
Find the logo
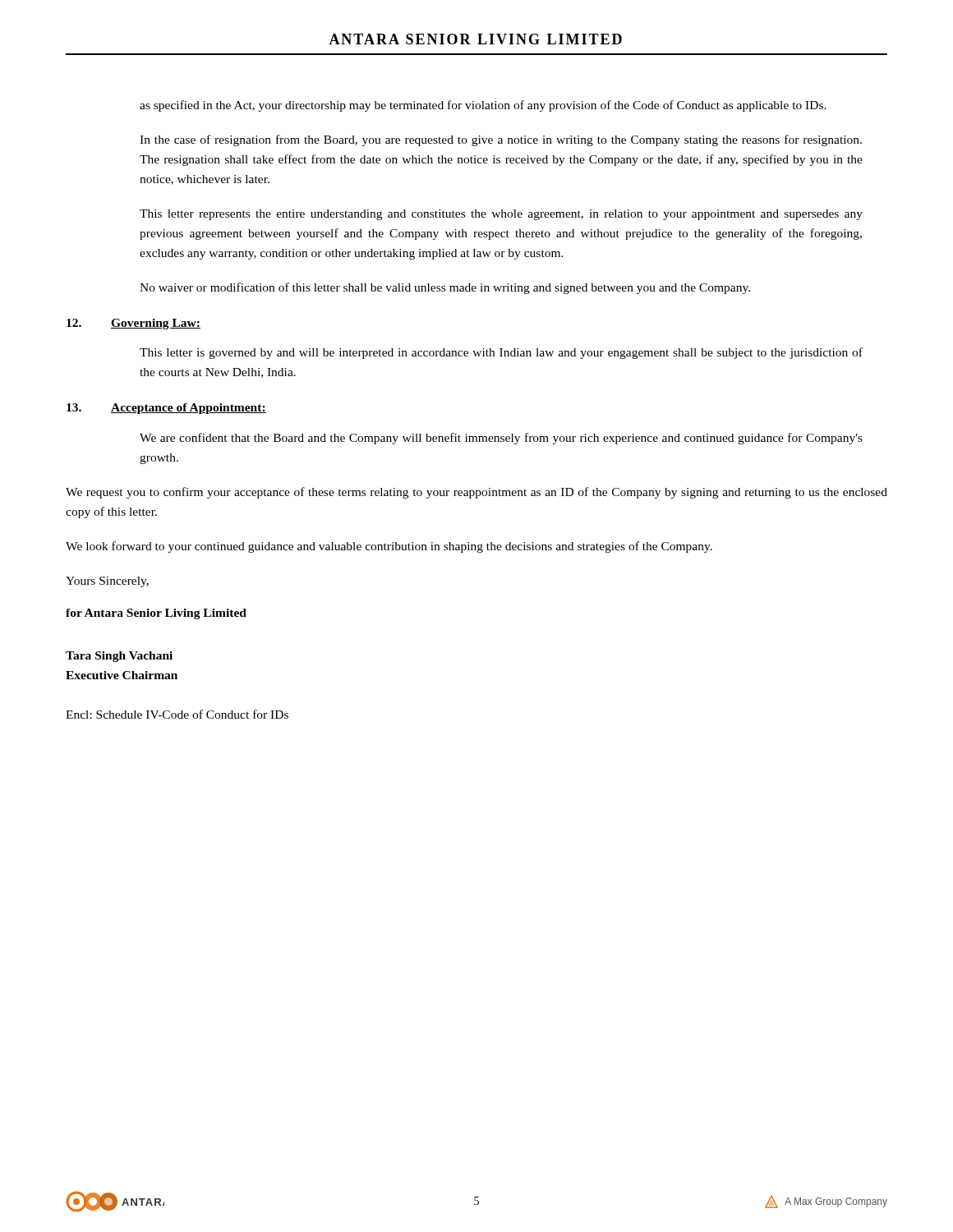(115, 1202)
